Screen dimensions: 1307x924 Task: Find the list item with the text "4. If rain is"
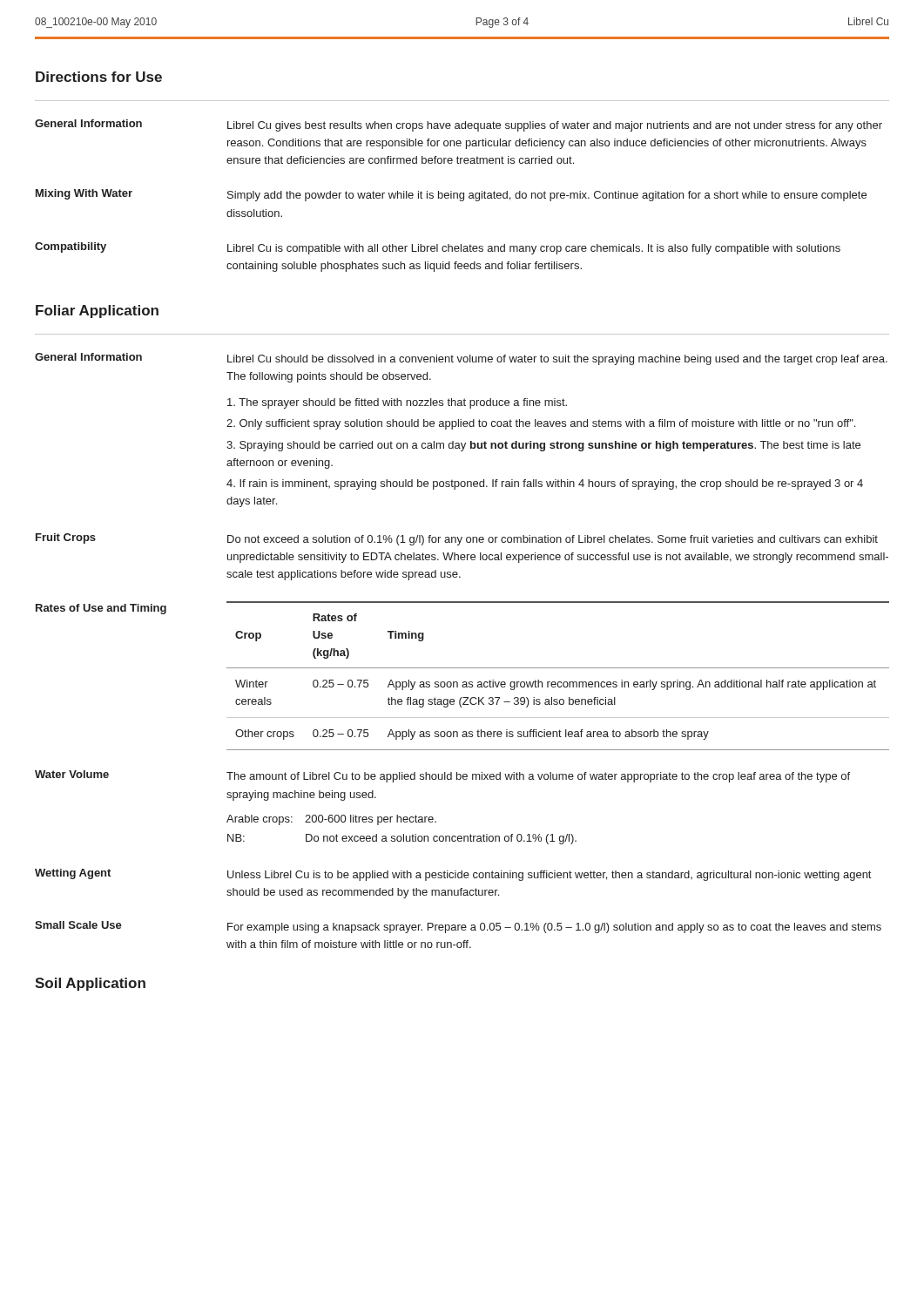tap(545, 492)
